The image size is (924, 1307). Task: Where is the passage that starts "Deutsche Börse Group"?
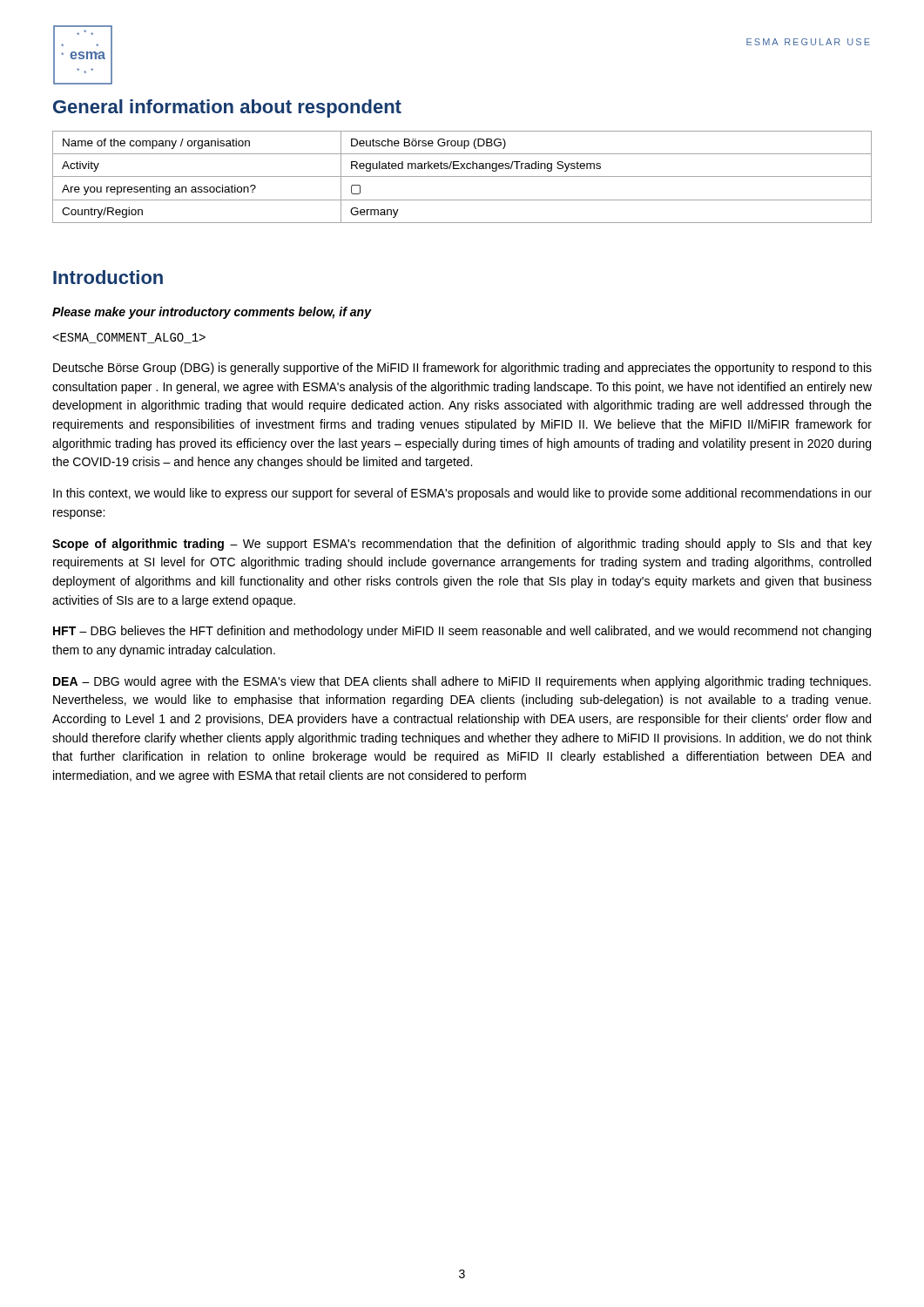[x=462, y=415]
